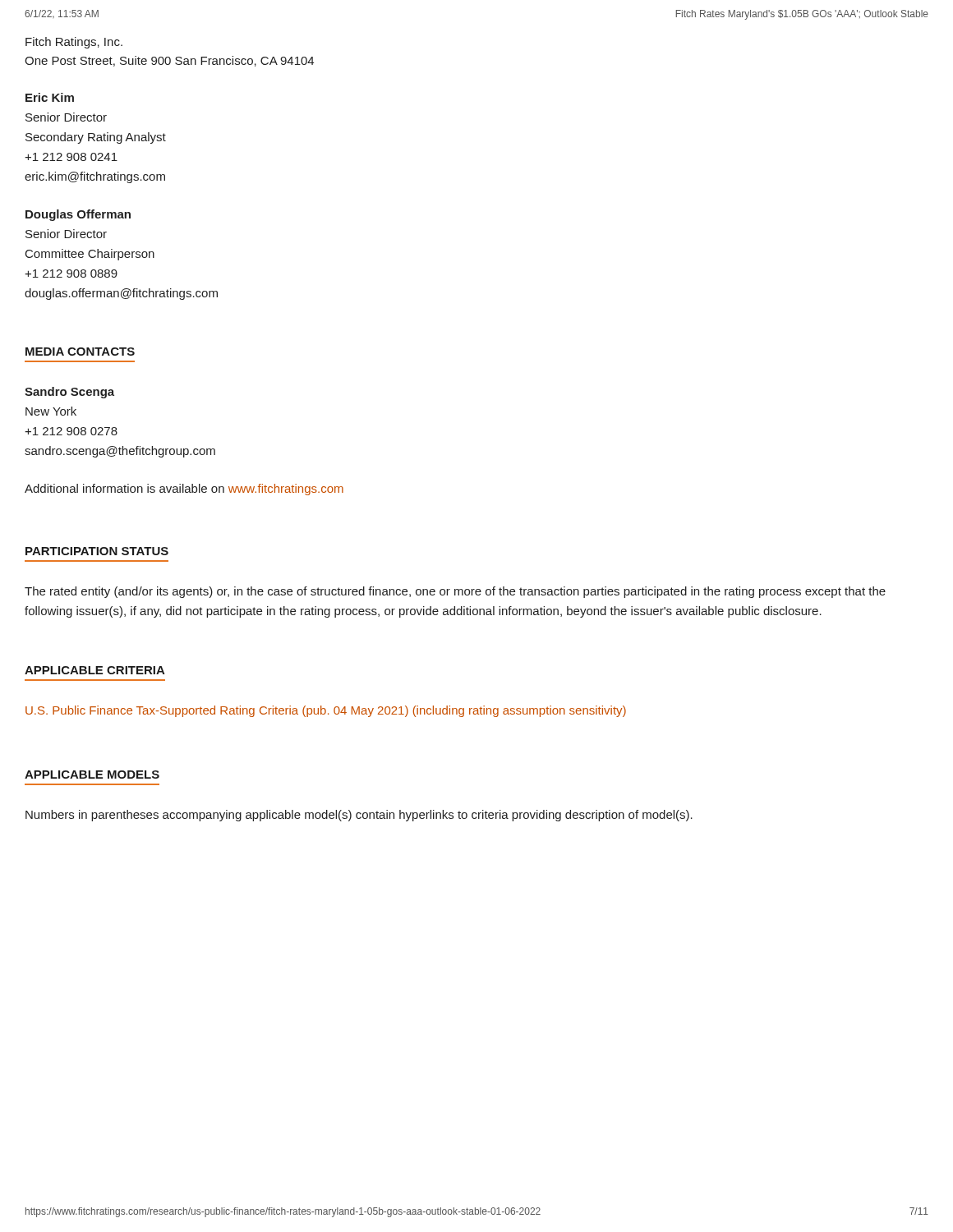Screen dimensions: 1232x953
Task: Select the section header containing "MEDIA CONTACTS"
Action: [80, 353]
